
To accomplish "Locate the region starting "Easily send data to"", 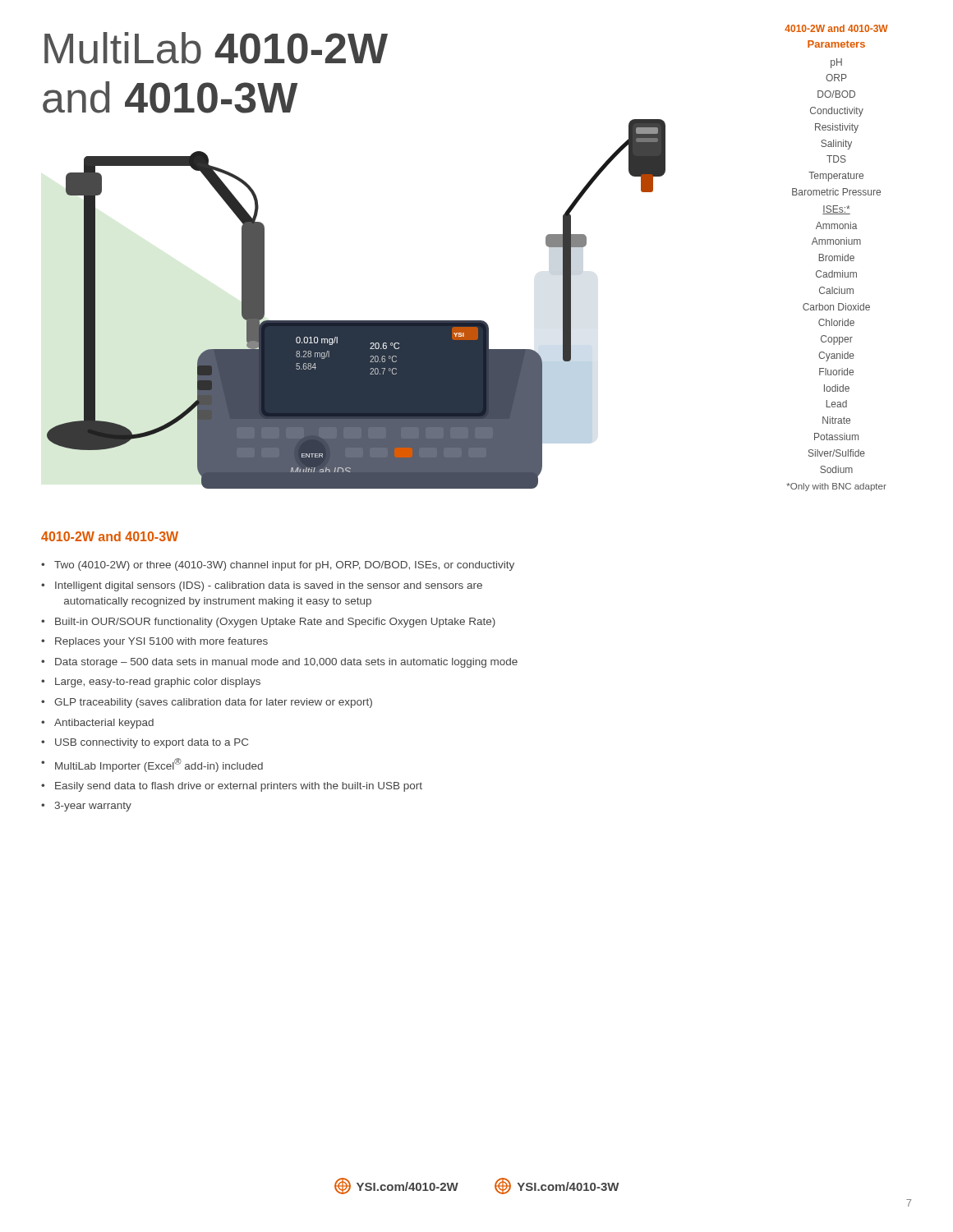I will 238,785.
